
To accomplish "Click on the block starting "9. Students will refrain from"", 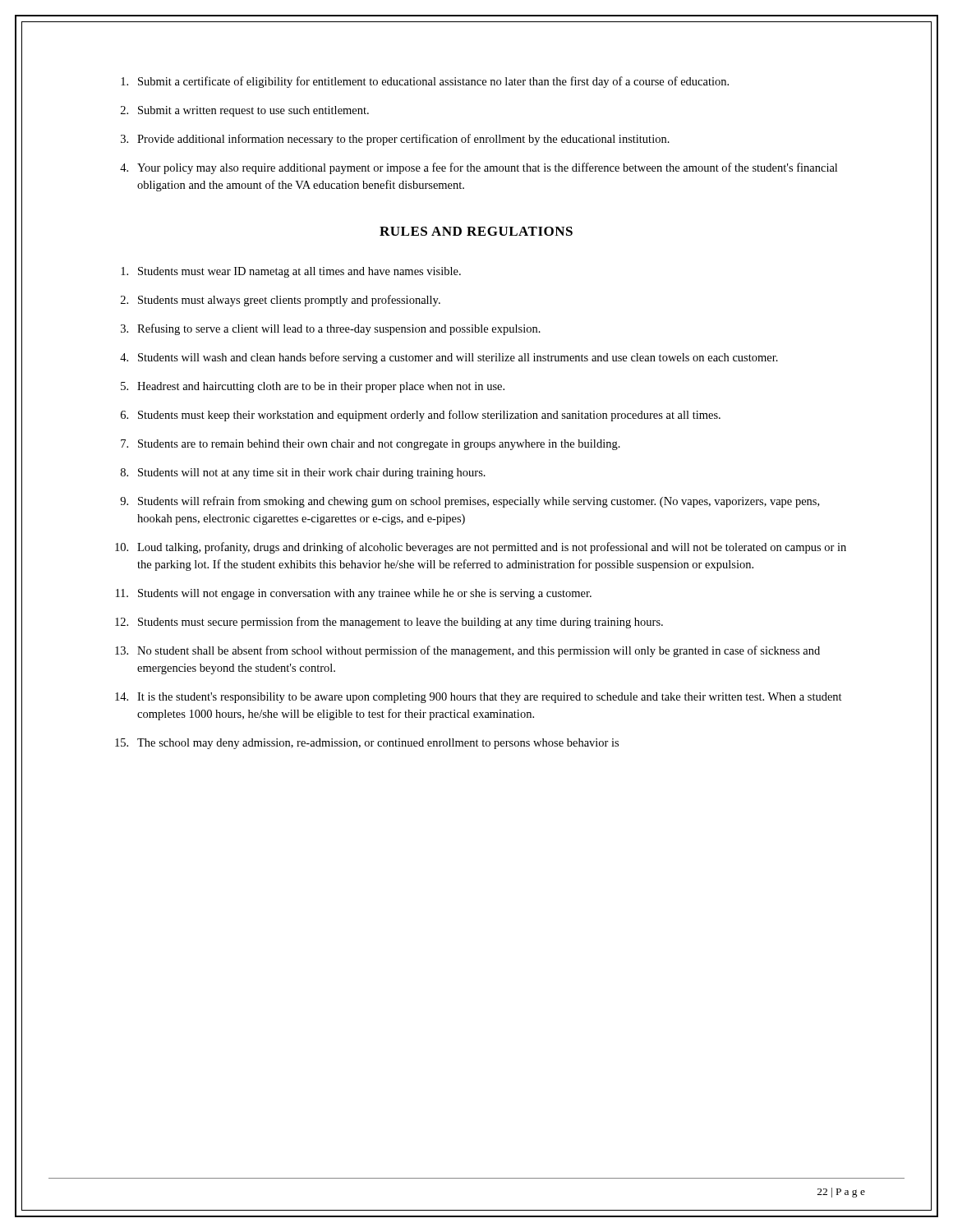I will 476,510.
